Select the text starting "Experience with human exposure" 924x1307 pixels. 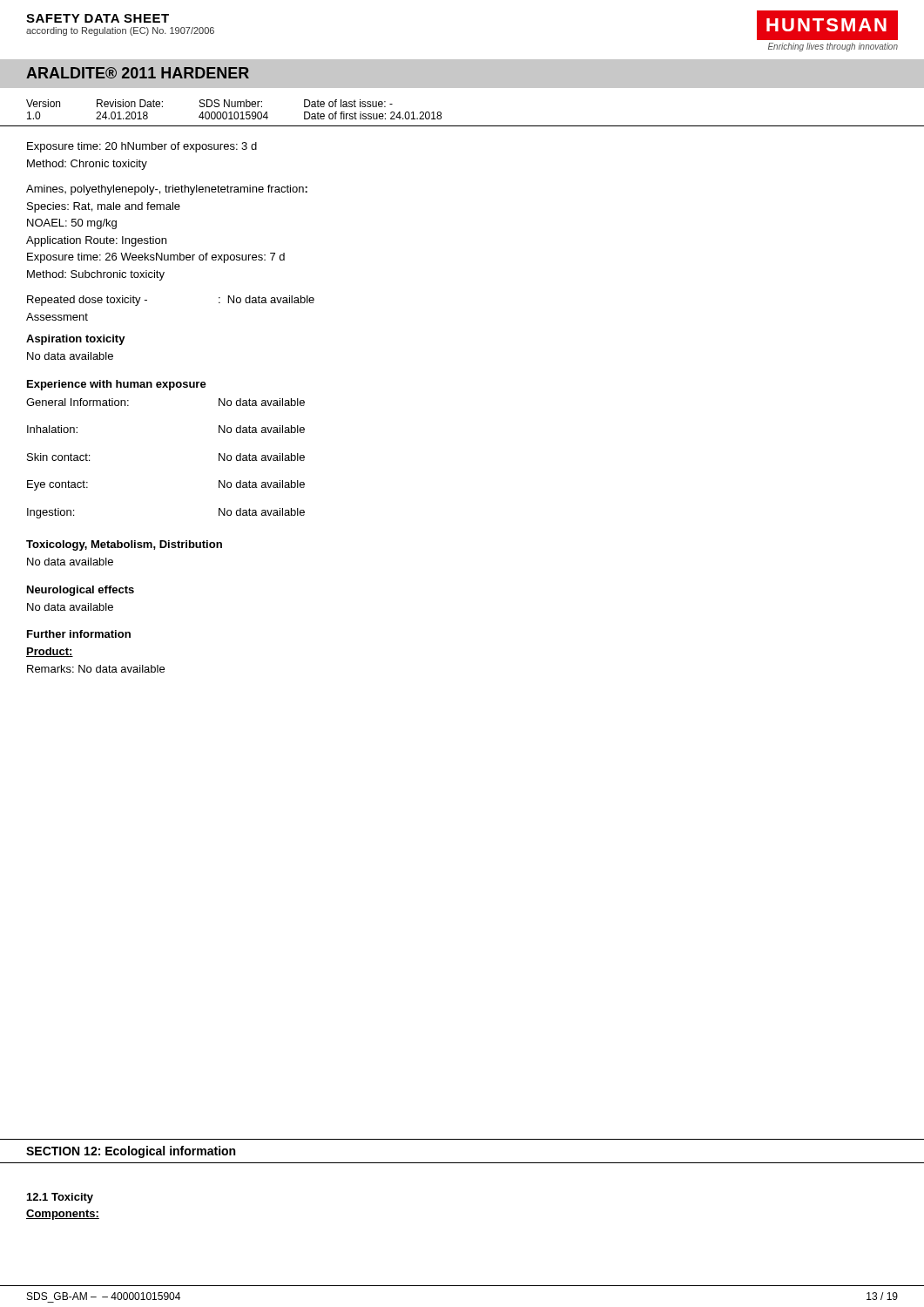pyautogui.click(x=116, y=383)
